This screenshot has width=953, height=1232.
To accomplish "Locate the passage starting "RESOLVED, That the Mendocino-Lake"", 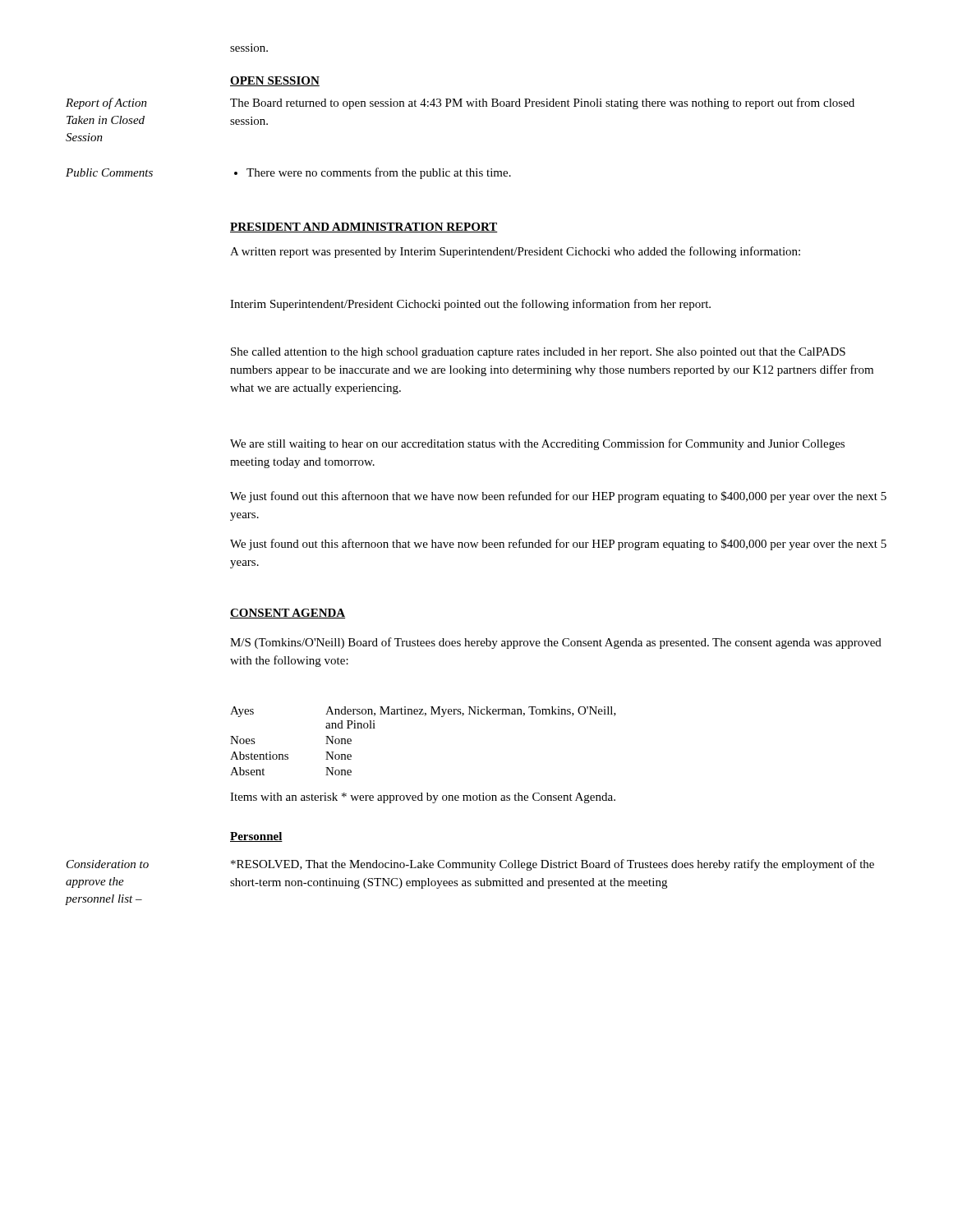I will (559, 874).
